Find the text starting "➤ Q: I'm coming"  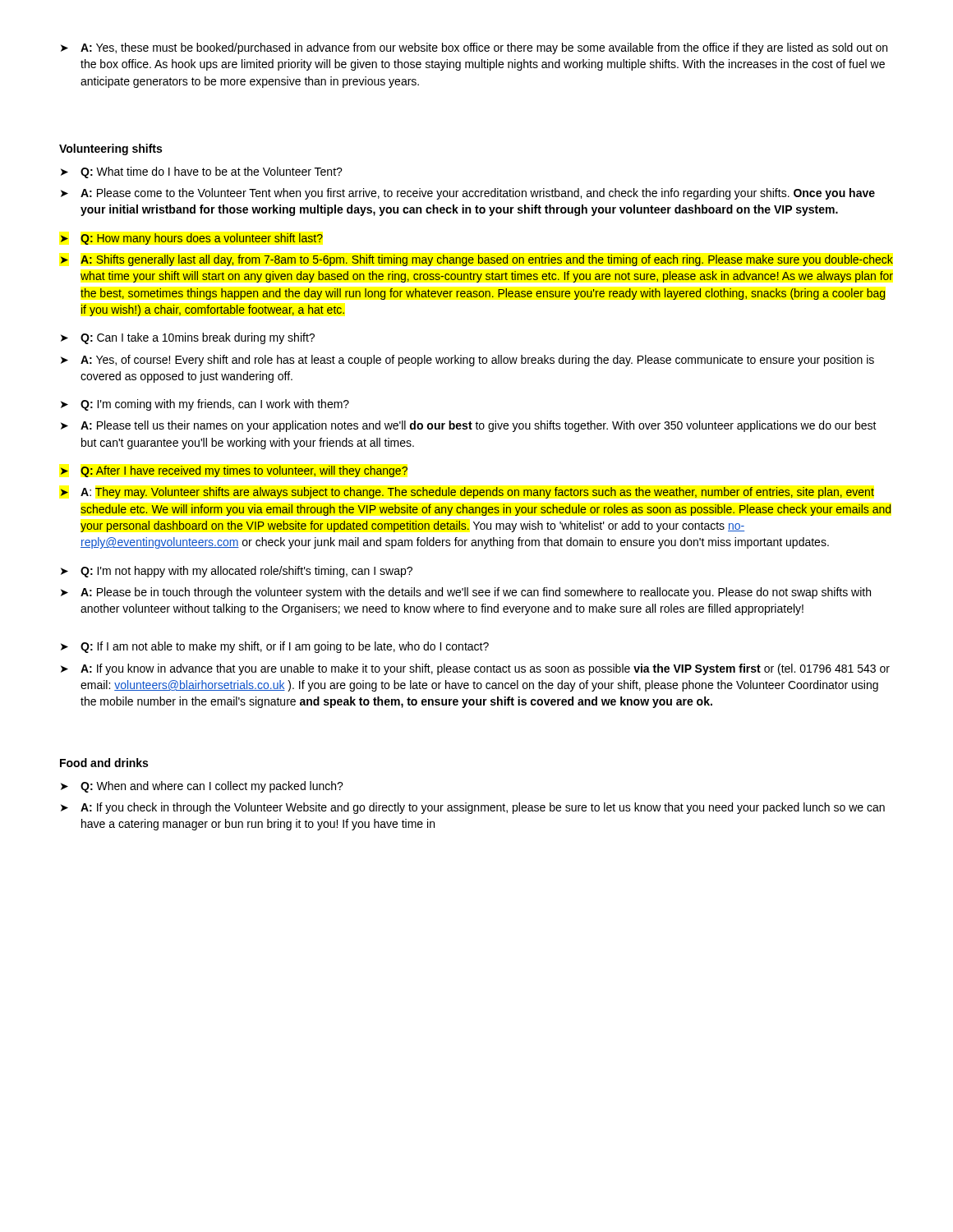[x=205, y=405]
